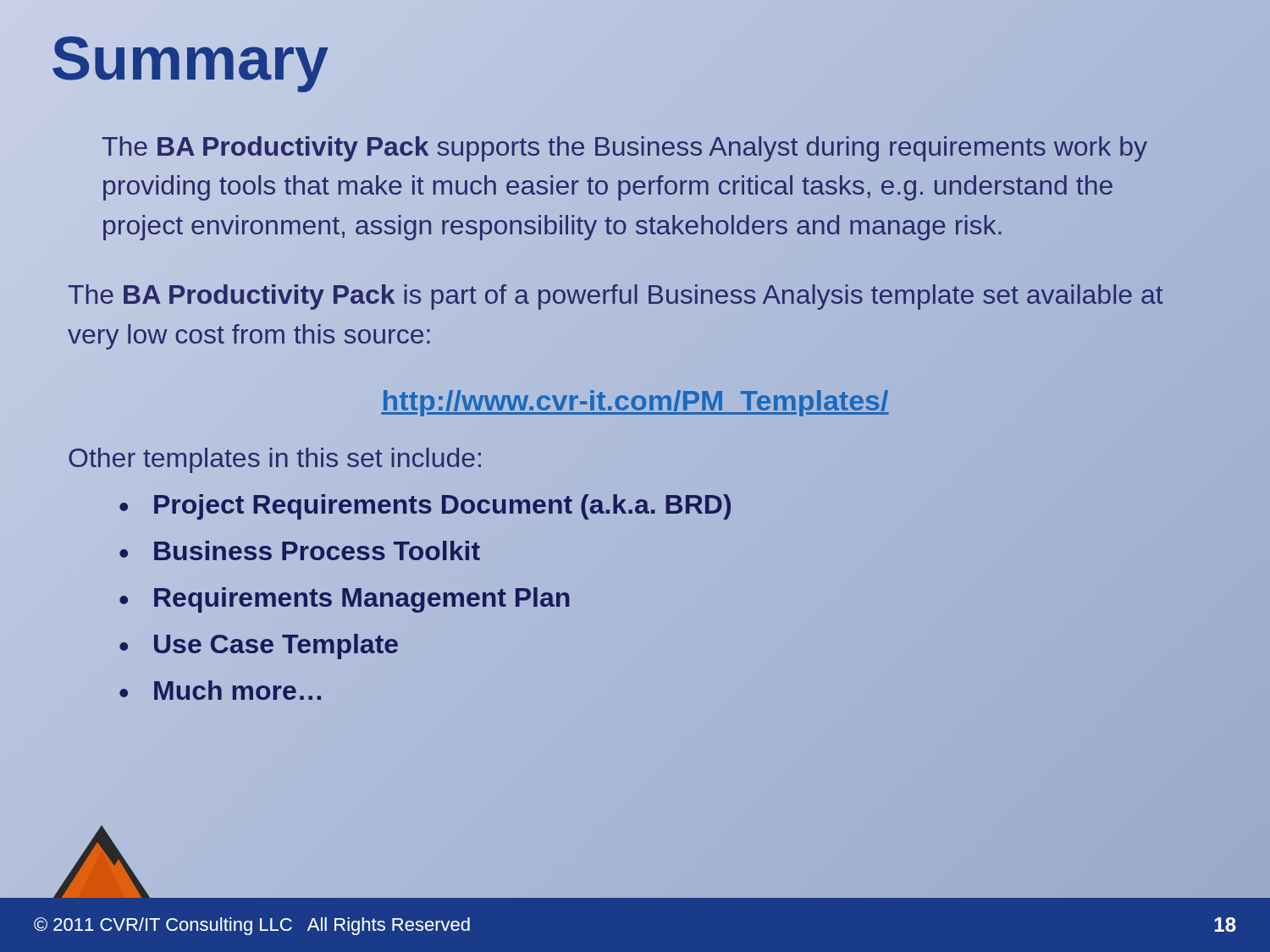This screenshot has height=952, width=1270.
Task: Click the logo
Action: 102,863
